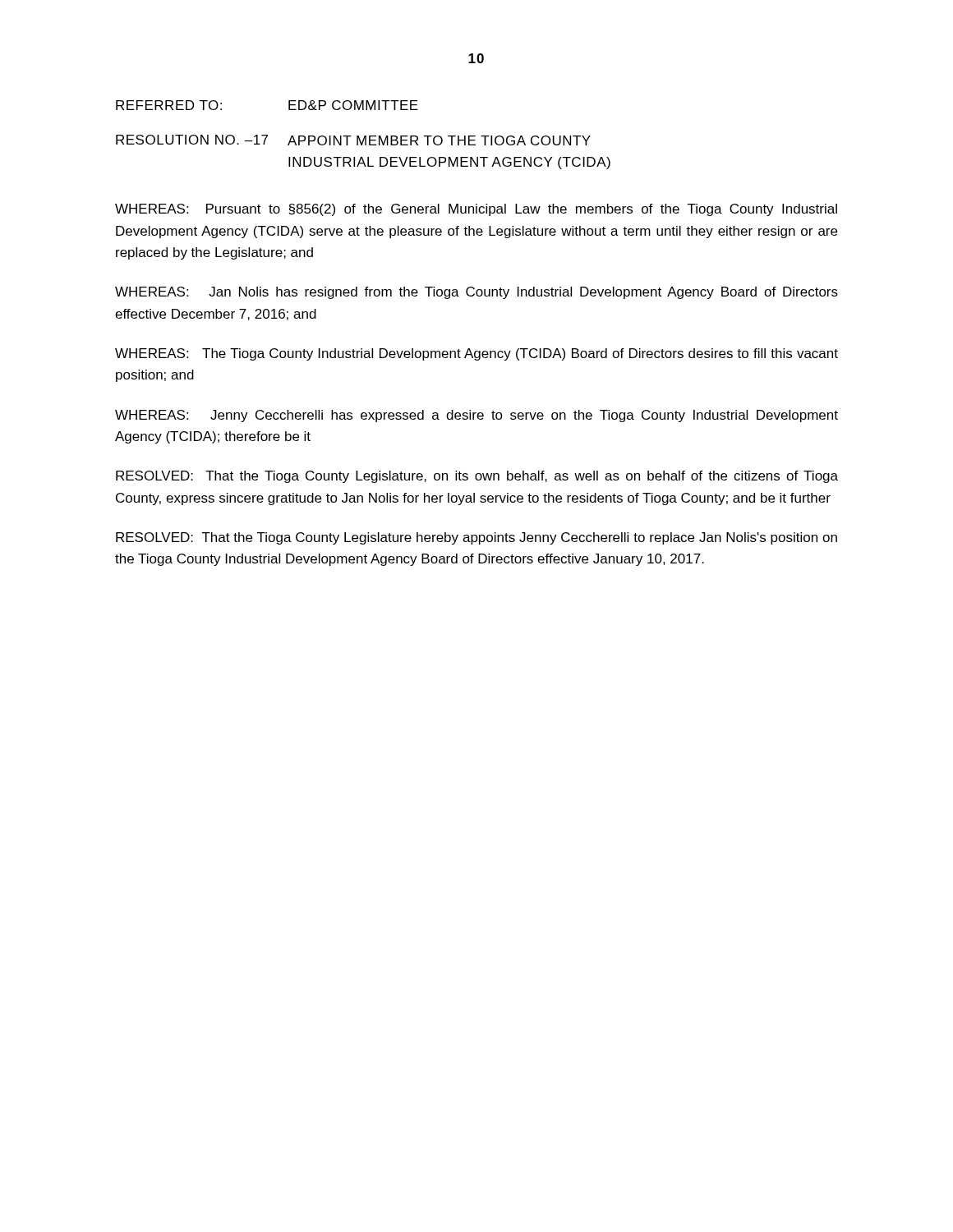Select the text block that reads "WHEREAS: Jan Nolis has resigned from the"
The width and height of the screenshot is (953, 1232).
tap(476, 303)
